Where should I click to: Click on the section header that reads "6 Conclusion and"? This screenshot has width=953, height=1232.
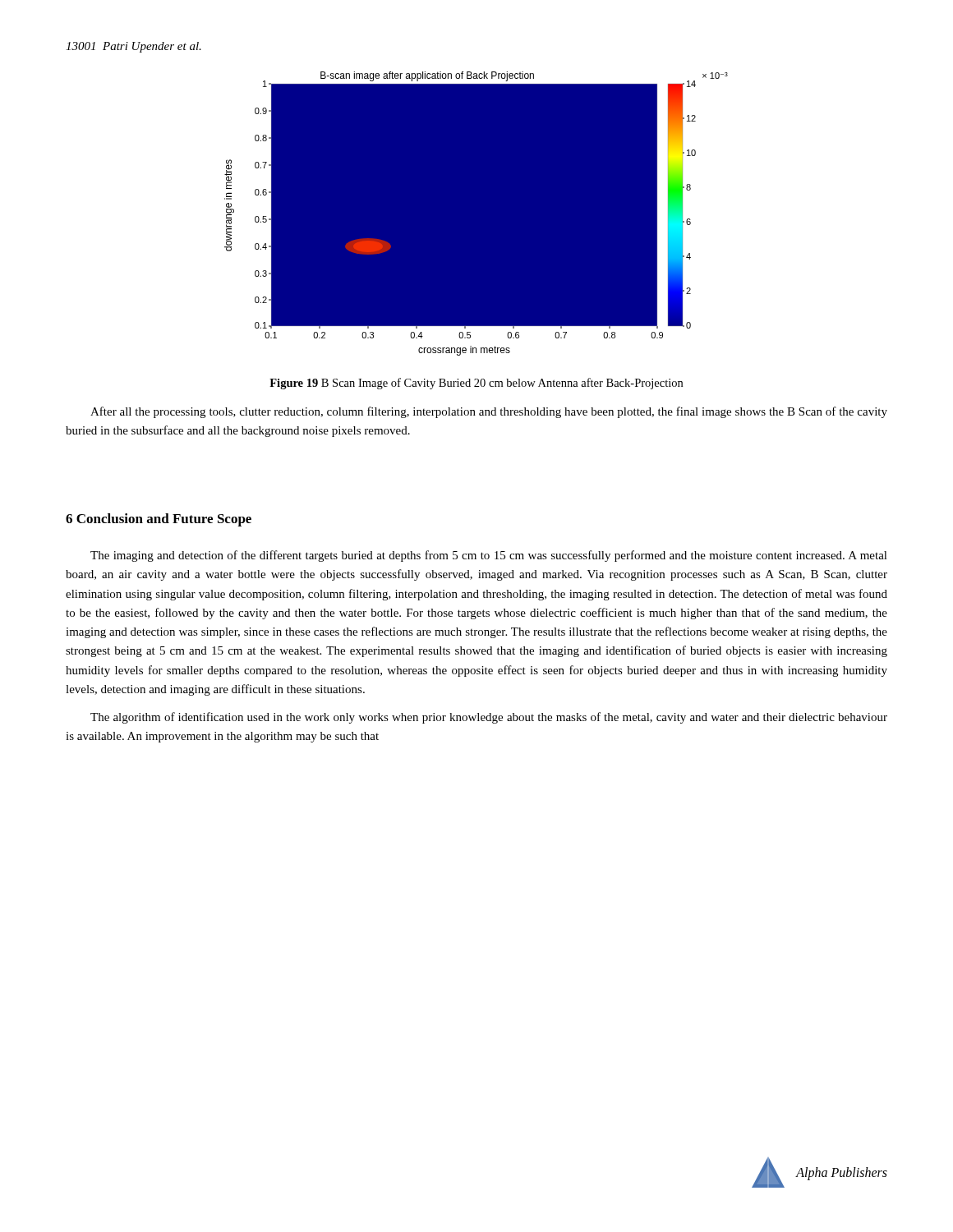(x=159, y=519)
